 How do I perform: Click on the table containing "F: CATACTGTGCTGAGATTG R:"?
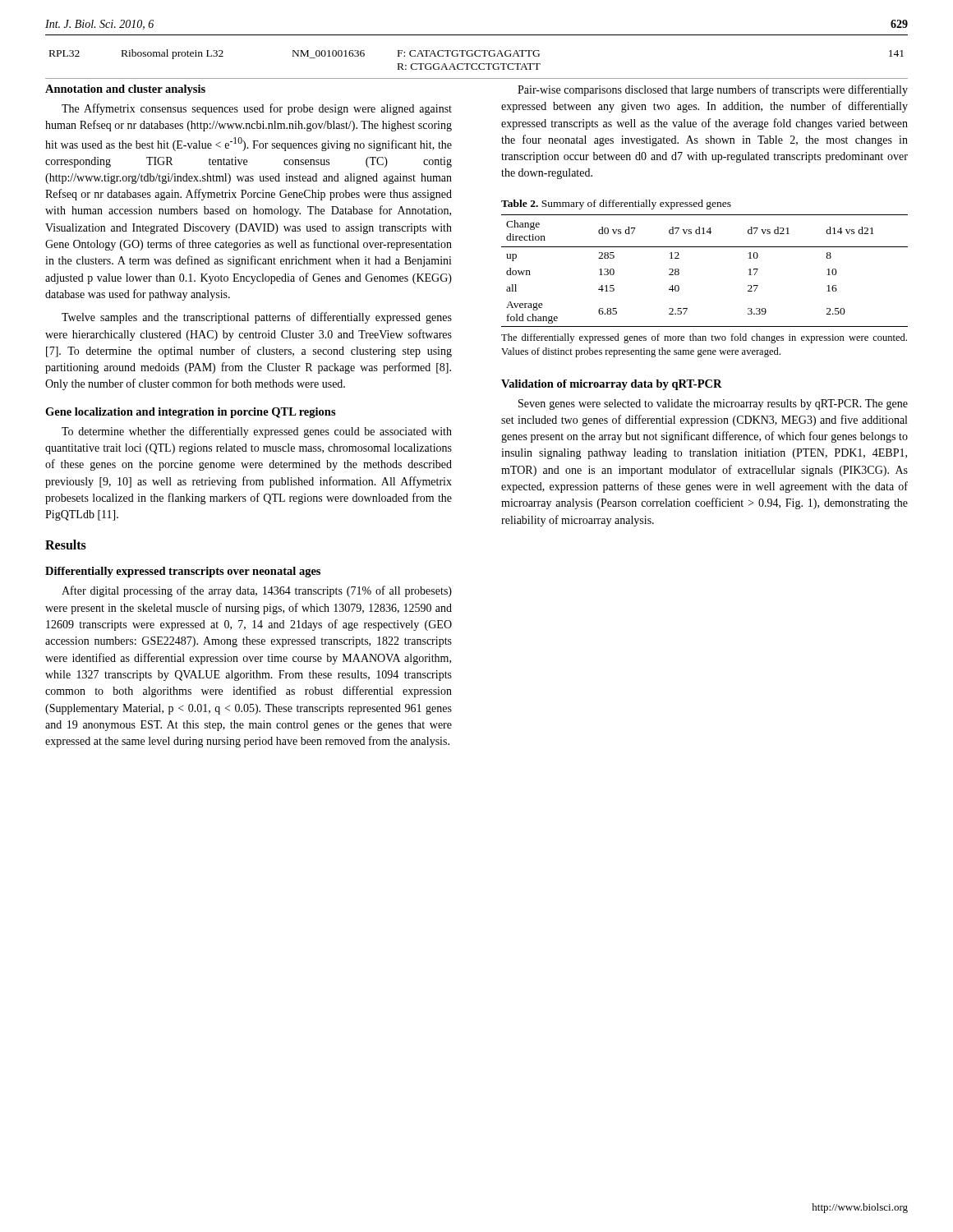476,62
